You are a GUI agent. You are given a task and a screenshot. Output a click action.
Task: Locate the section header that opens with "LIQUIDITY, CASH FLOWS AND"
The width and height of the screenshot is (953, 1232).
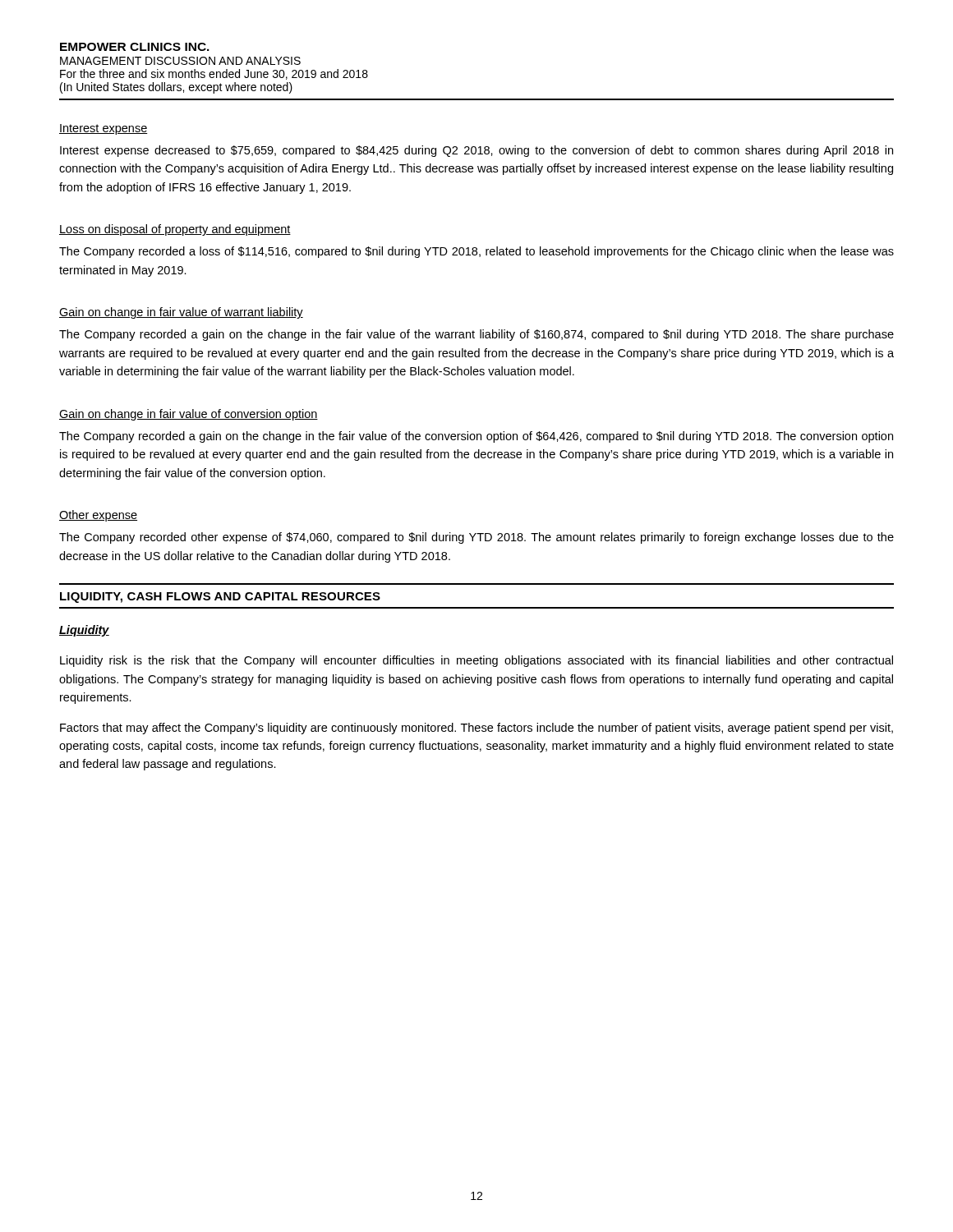click(220, 596)
